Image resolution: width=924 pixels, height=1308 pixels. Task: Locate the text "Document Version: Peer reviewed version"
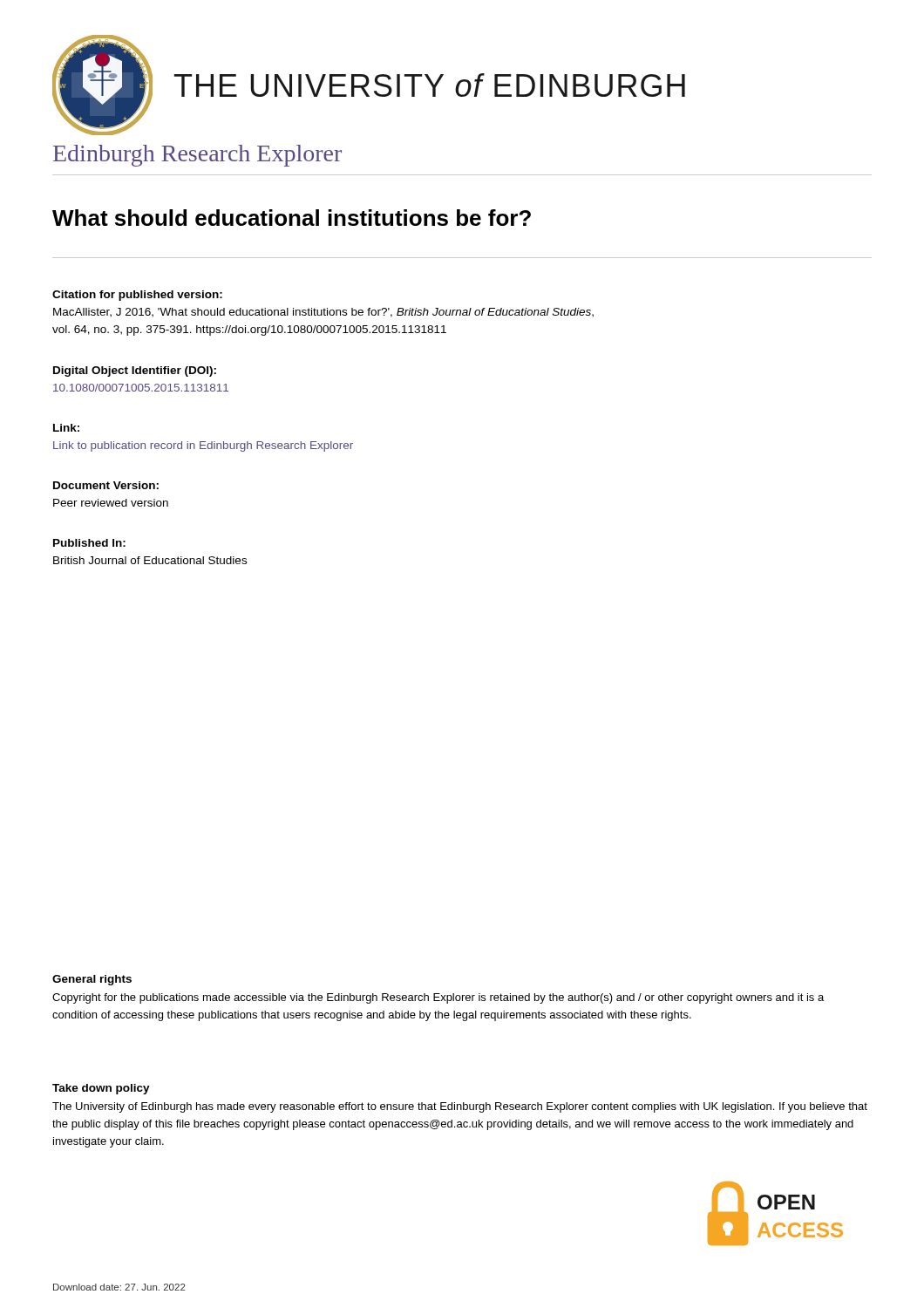click(x=106, y=485)
